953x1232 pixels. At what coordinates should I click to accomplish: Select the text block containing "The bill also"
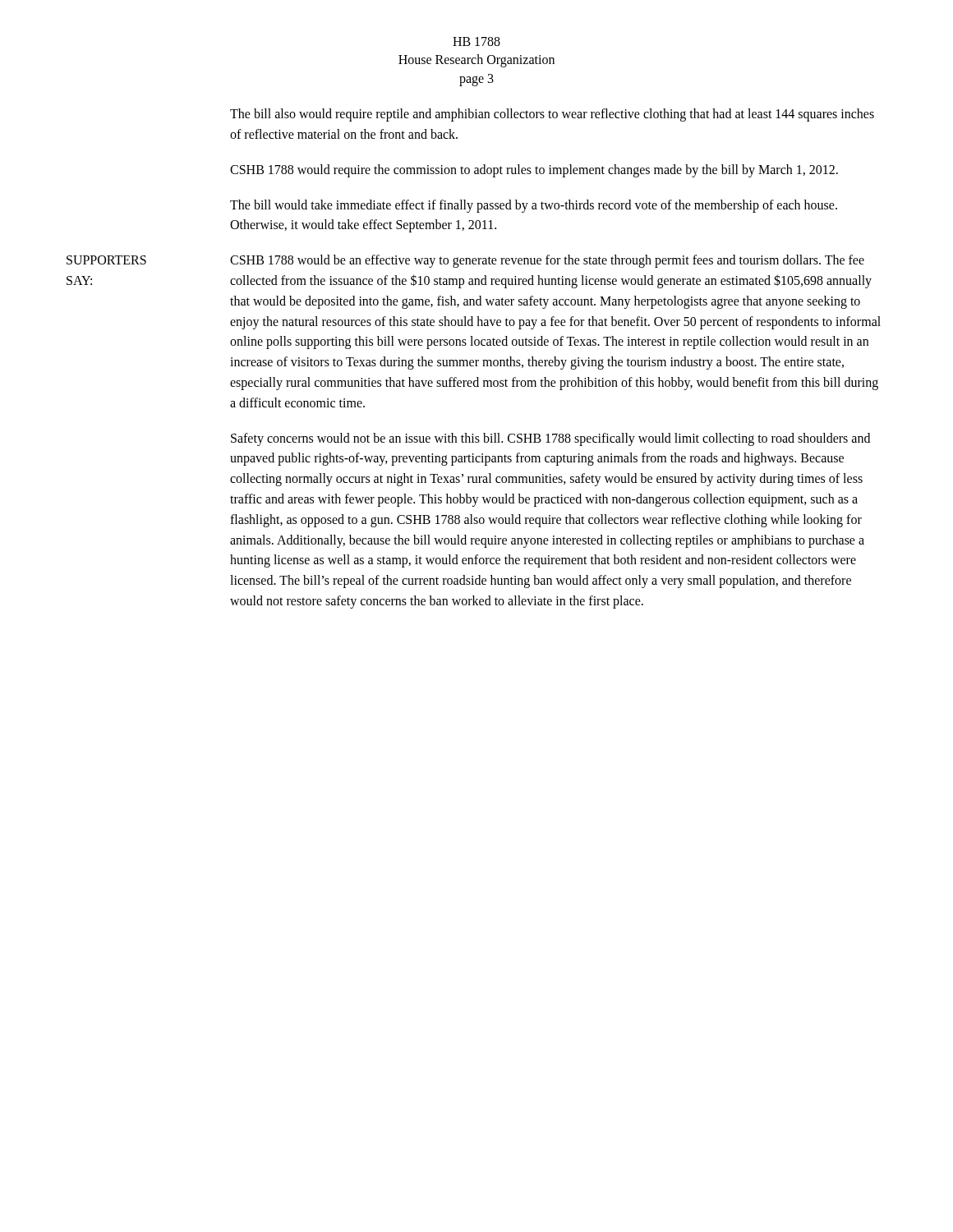(x=552, y=124)
